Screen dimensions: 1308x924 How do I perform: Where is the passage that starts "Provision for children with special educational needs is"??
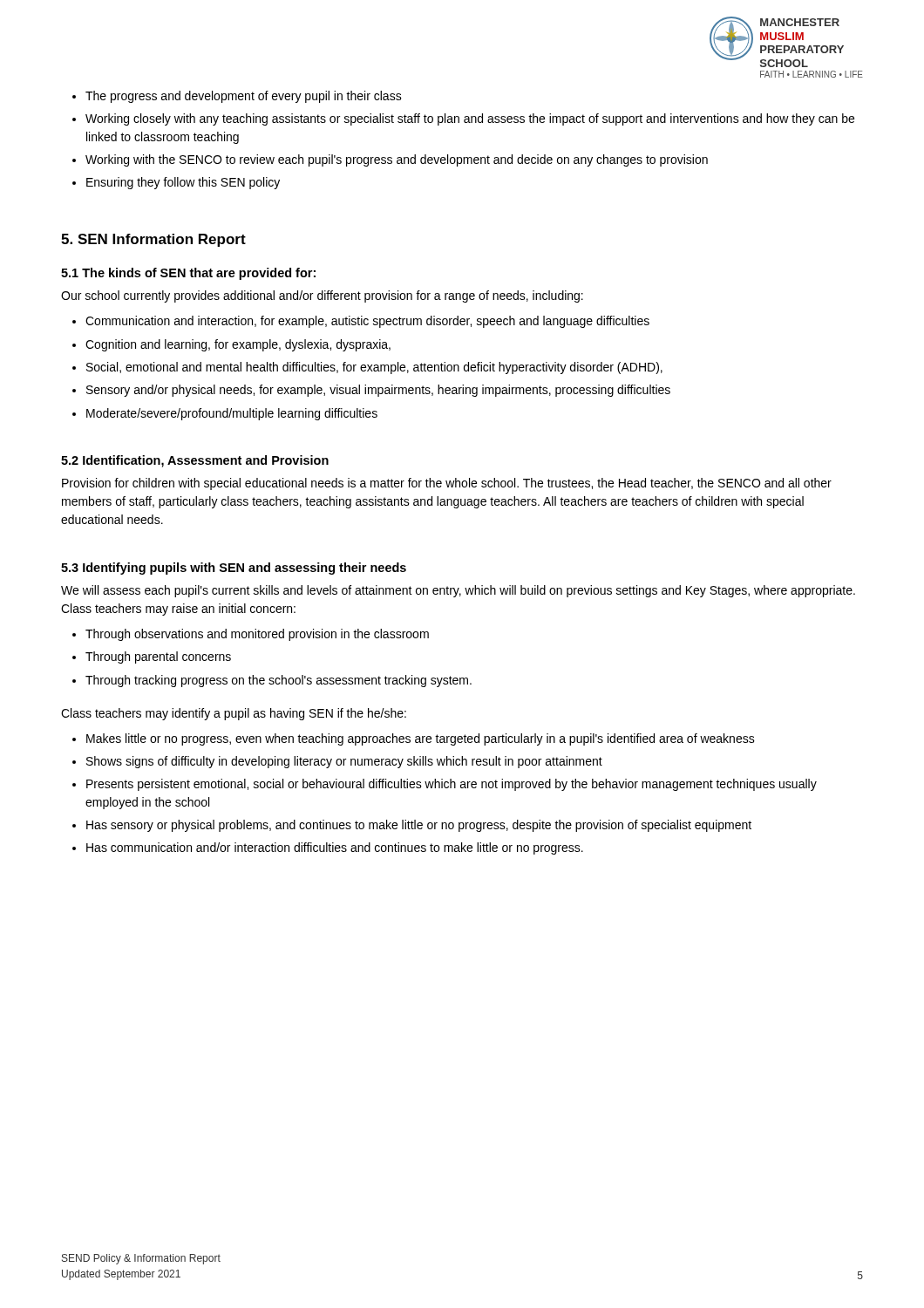462,502
